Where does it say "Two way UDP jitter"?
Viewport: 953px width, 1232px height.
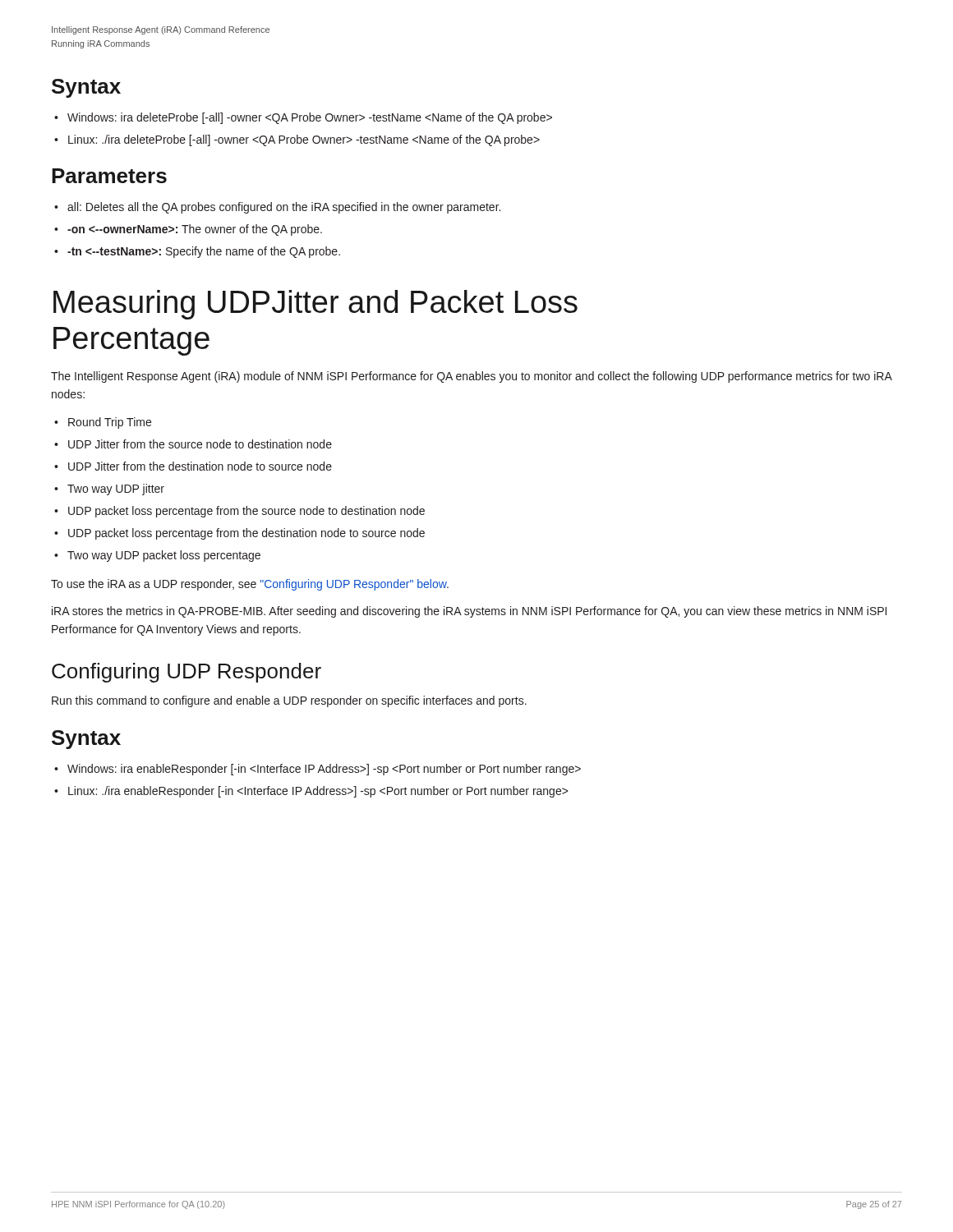pos(116,488)
